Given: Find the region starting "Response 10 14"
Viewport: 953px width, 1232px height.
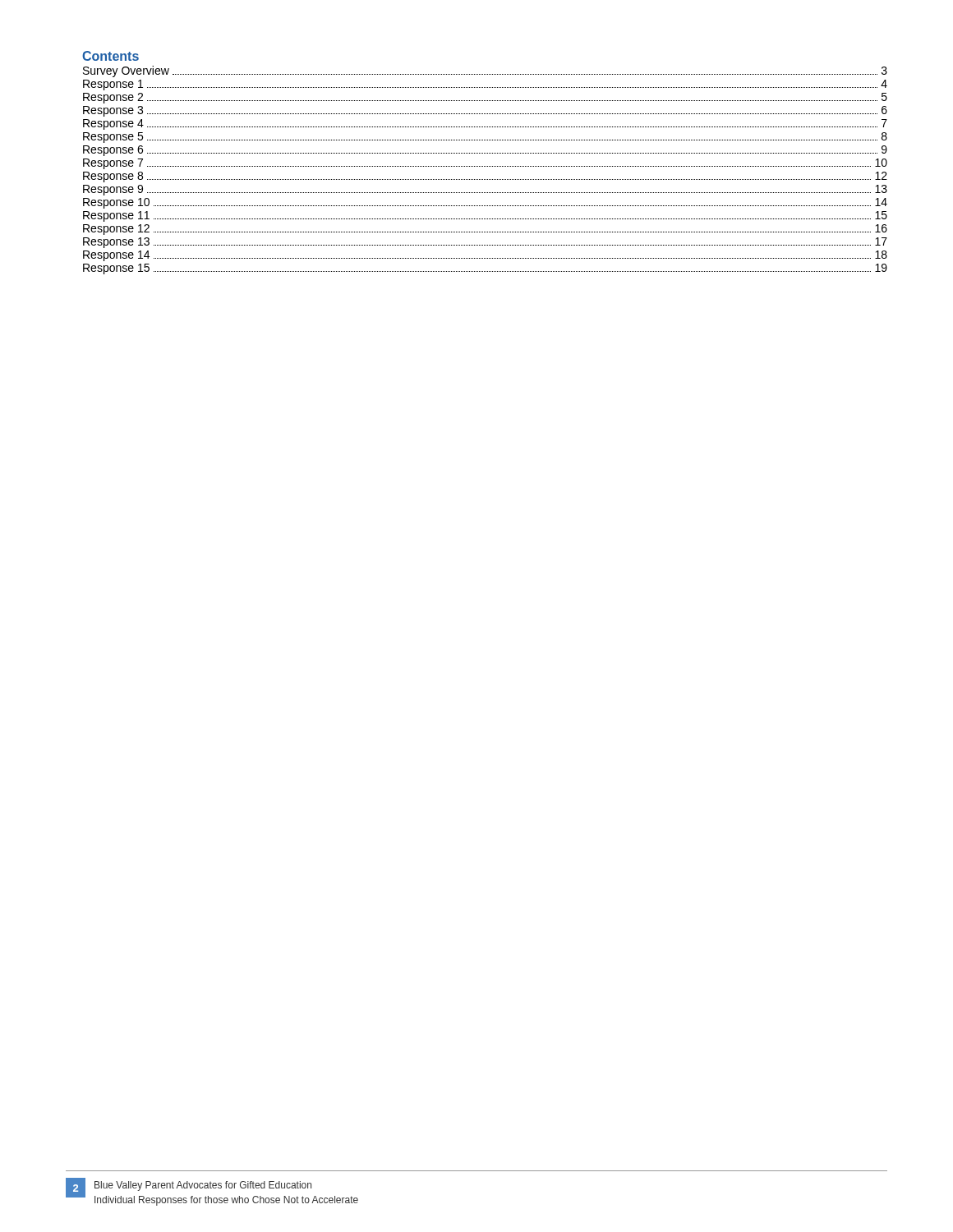Looking at the screenshot, I should point(485,202).
